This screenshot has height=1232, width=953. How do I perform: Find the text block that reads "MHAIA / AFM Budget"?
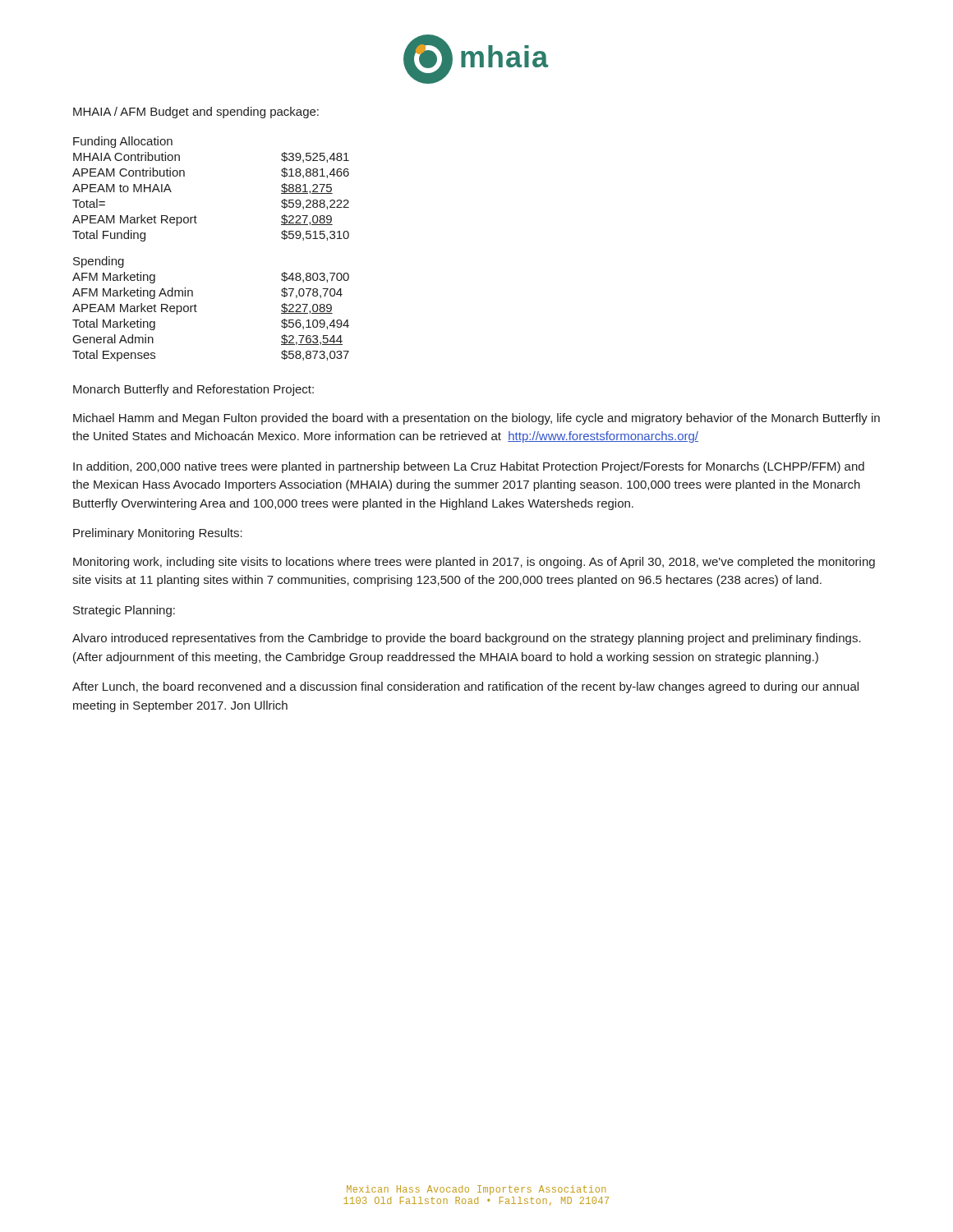pos(196,111)
